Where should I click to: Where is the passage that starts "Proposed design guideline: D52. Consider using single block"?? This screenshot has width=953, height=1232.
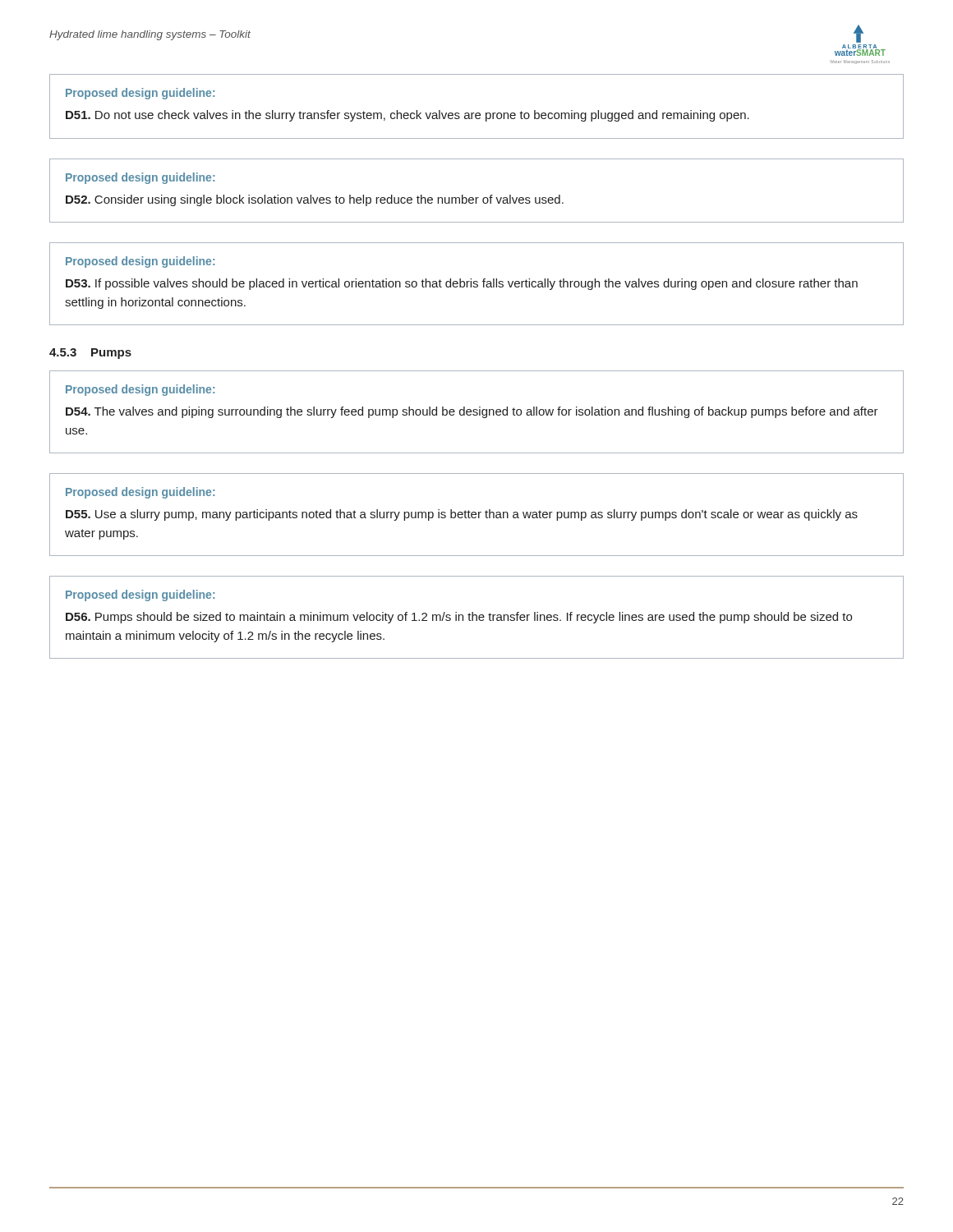pos(476,189)
